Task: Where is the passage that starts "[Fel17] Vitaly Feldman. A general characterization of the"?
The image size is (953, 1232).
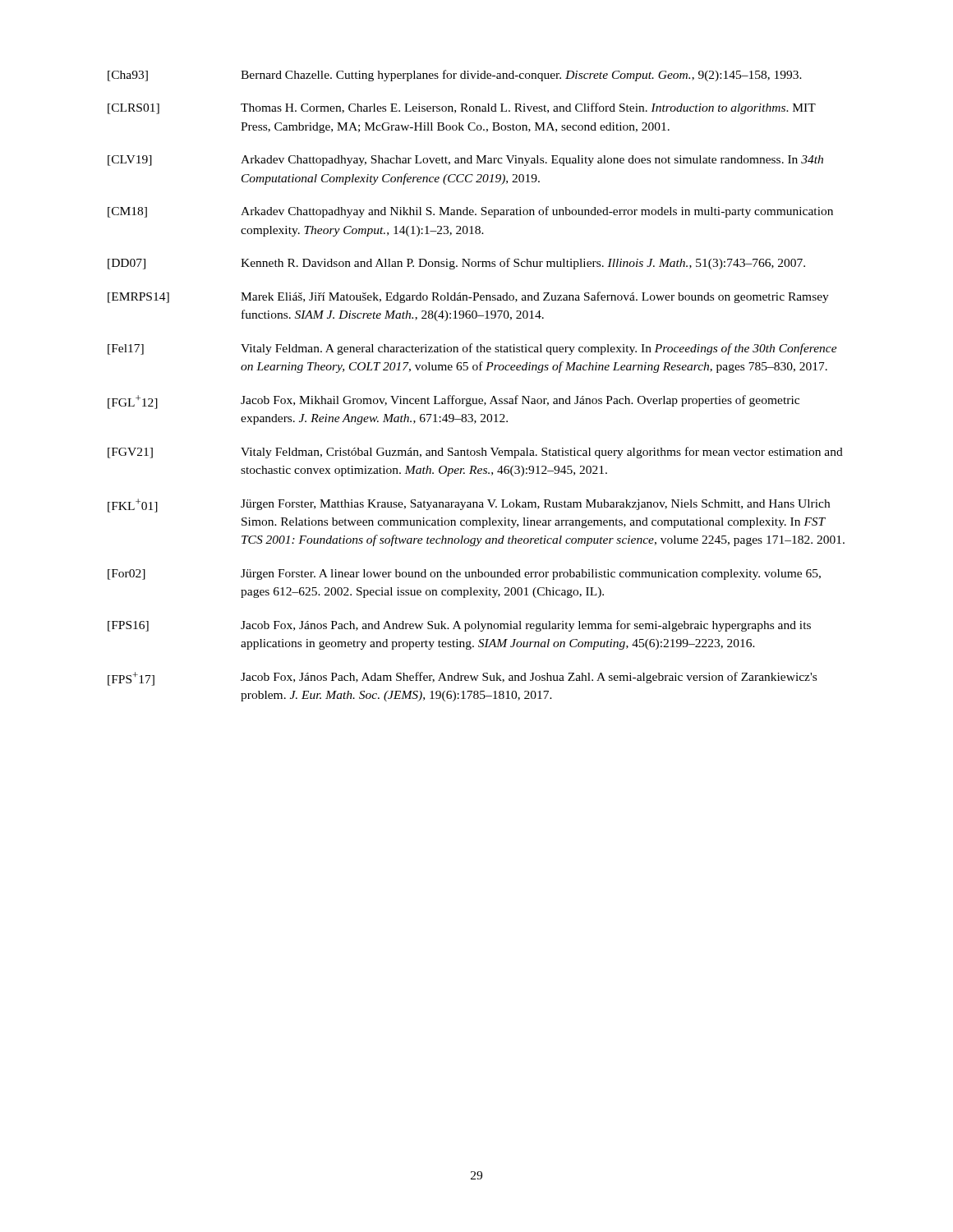Action: pyautogui.click(x=476, y=357)
